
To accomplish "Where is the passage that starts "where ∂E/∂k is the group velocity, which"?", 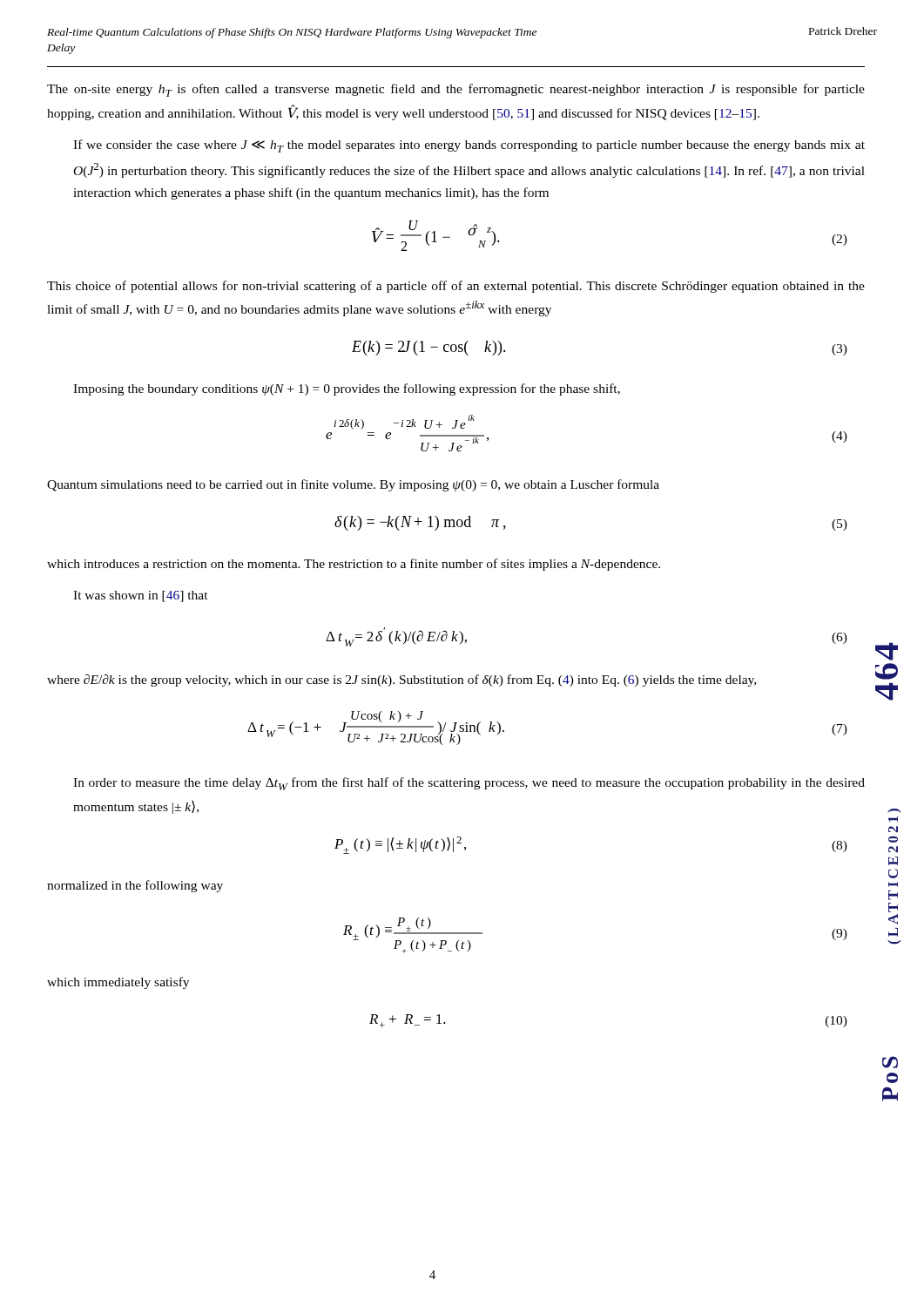I will 456,680.
